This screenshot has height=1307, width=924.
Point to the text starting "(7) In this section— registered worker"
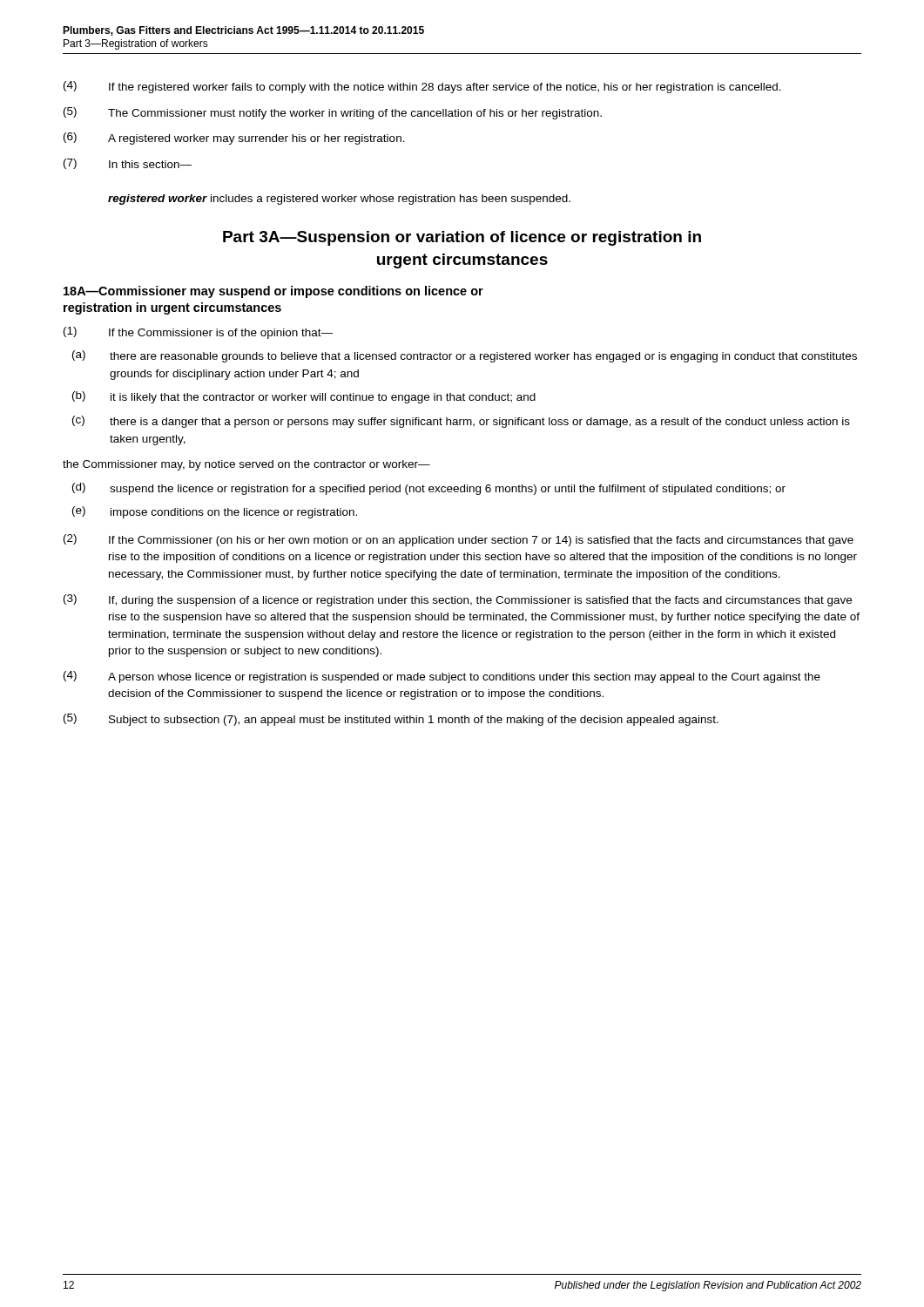(x=128, y=164)
